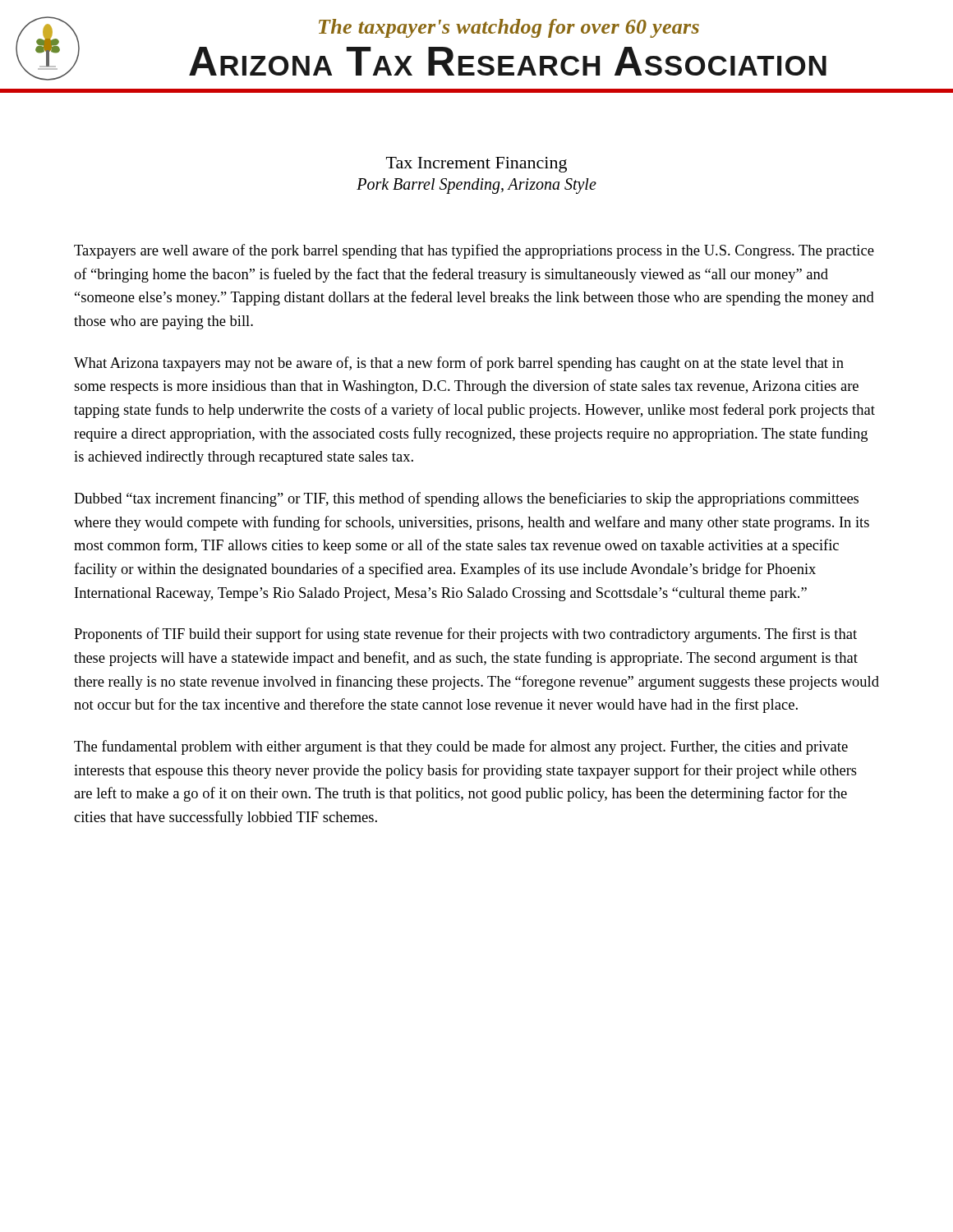The width and height of the screenshot is (953, 1232).
Task: Navigate to the region starting "Taxpayers are well aware of the pork"
Action: point(474,286)
